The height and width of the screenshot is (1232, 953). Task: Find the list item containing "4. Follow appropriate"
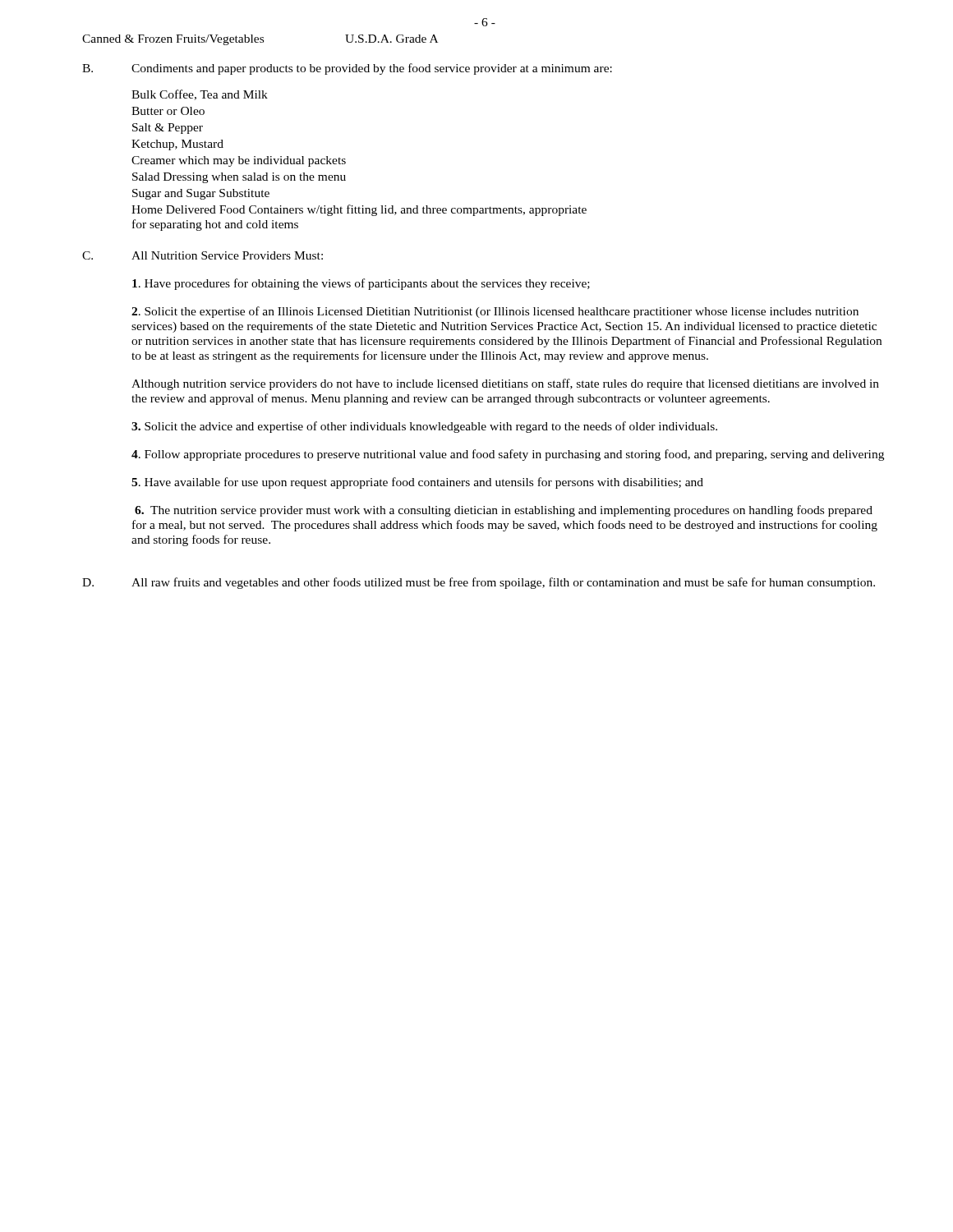pos(508,454)
